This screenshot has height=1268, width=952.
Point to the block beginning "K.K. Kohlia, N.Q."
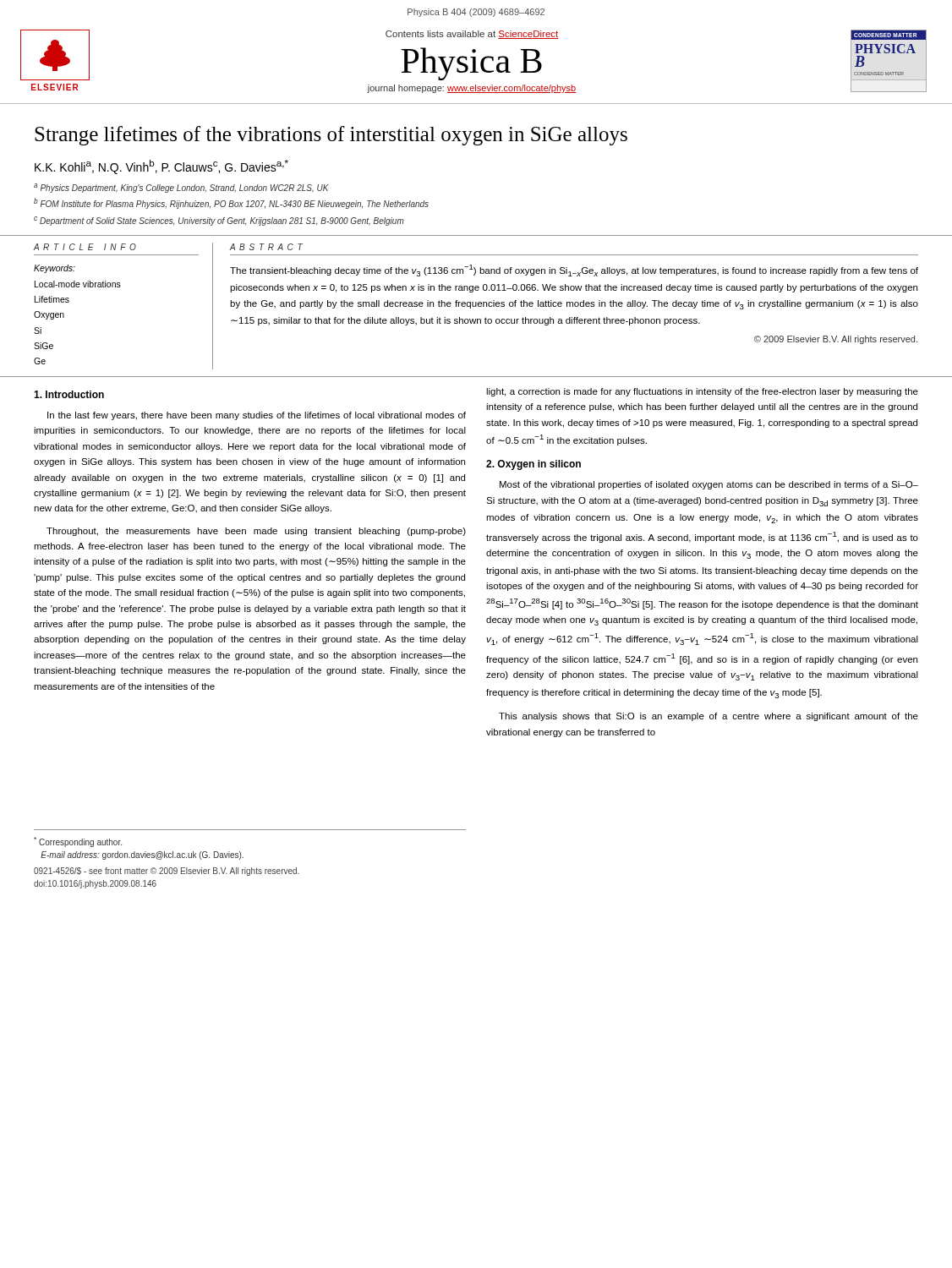[161, 165]
